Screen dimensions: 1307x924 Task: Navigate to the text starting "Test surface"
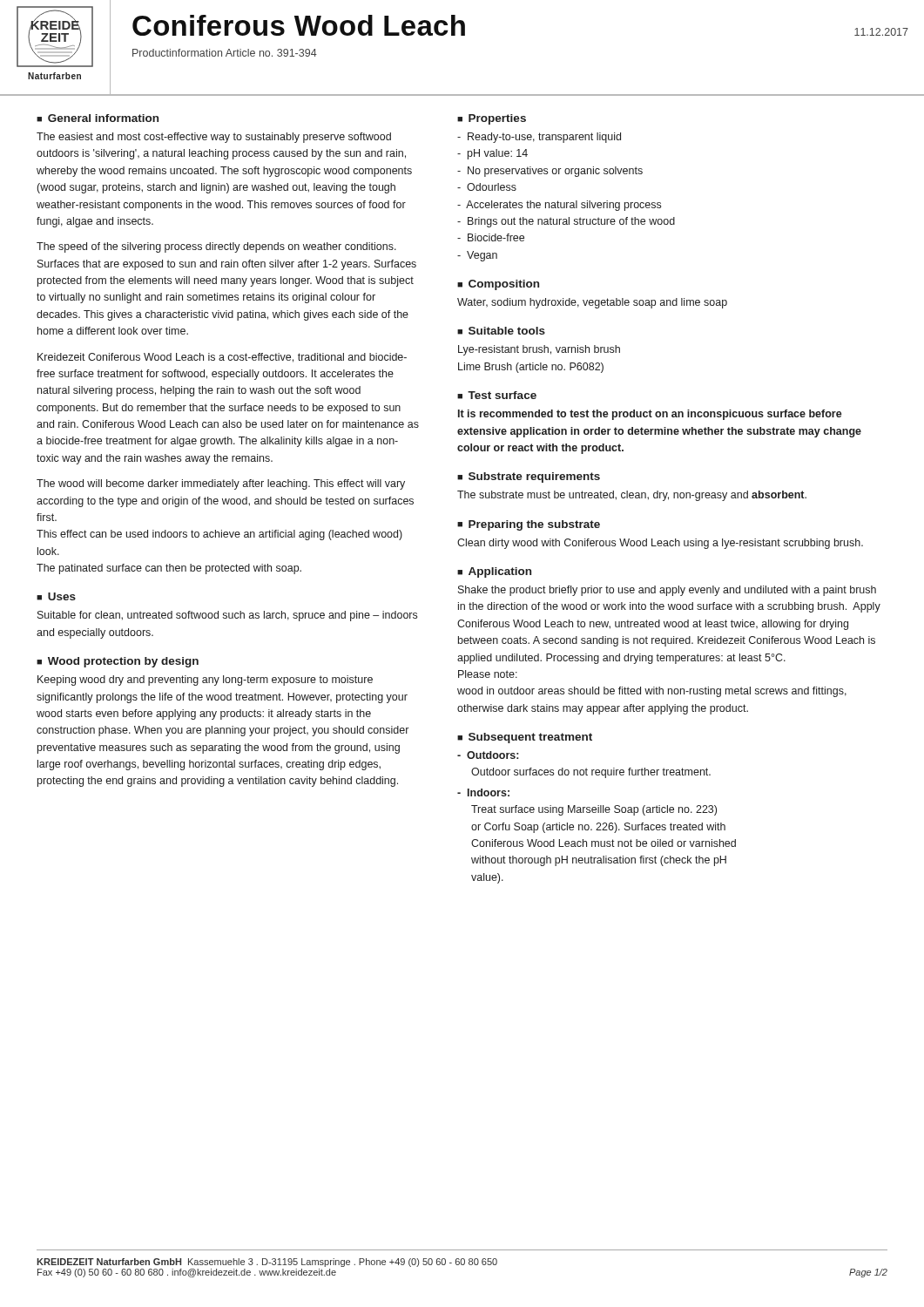pyautogui.click(x=502, y=395)
